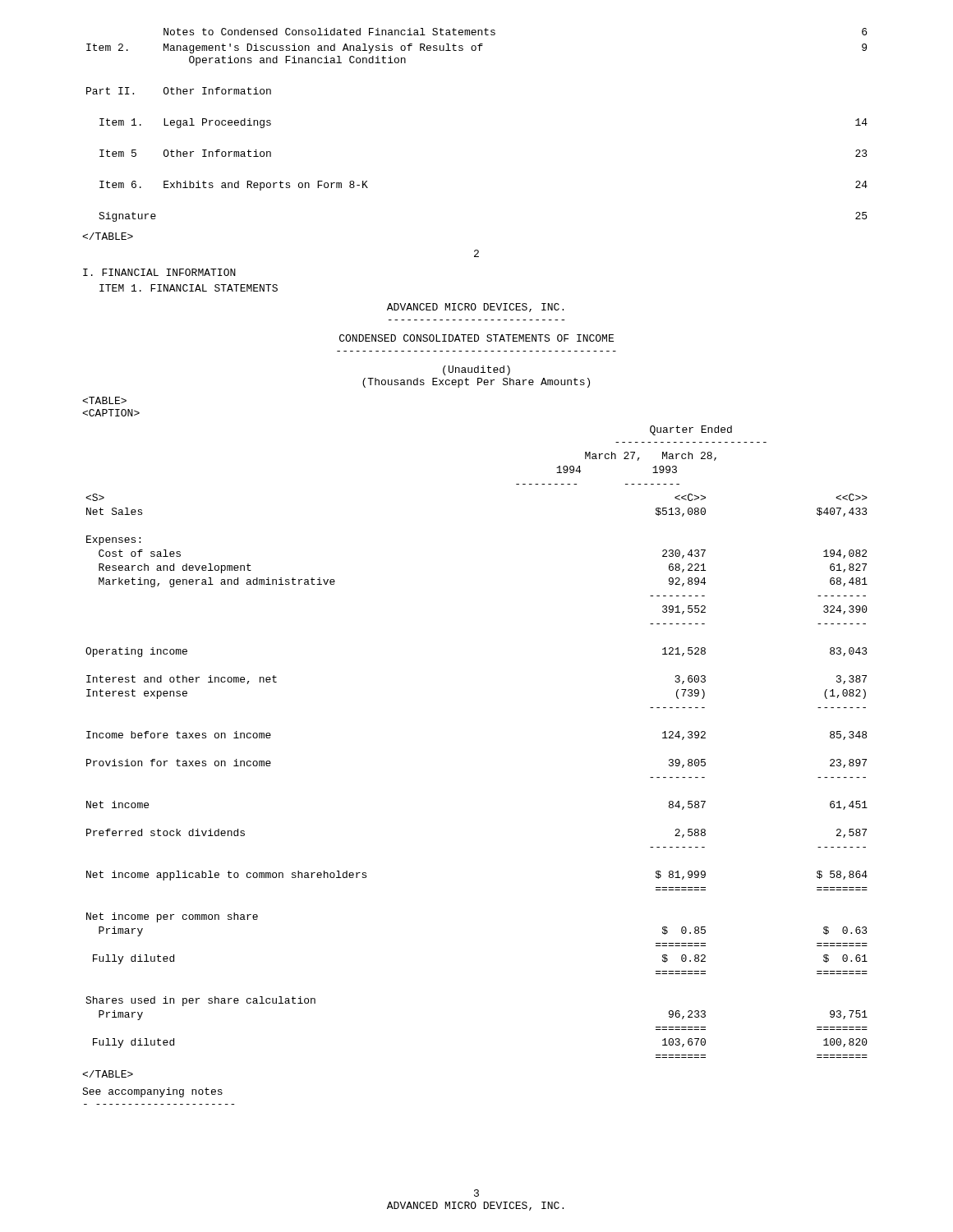Screen dimensions: 1232x953
Task: Navigate to the block starting "(Unaudited)(Thousands Except Per Share Amounts)"
Action: point(476,376)
